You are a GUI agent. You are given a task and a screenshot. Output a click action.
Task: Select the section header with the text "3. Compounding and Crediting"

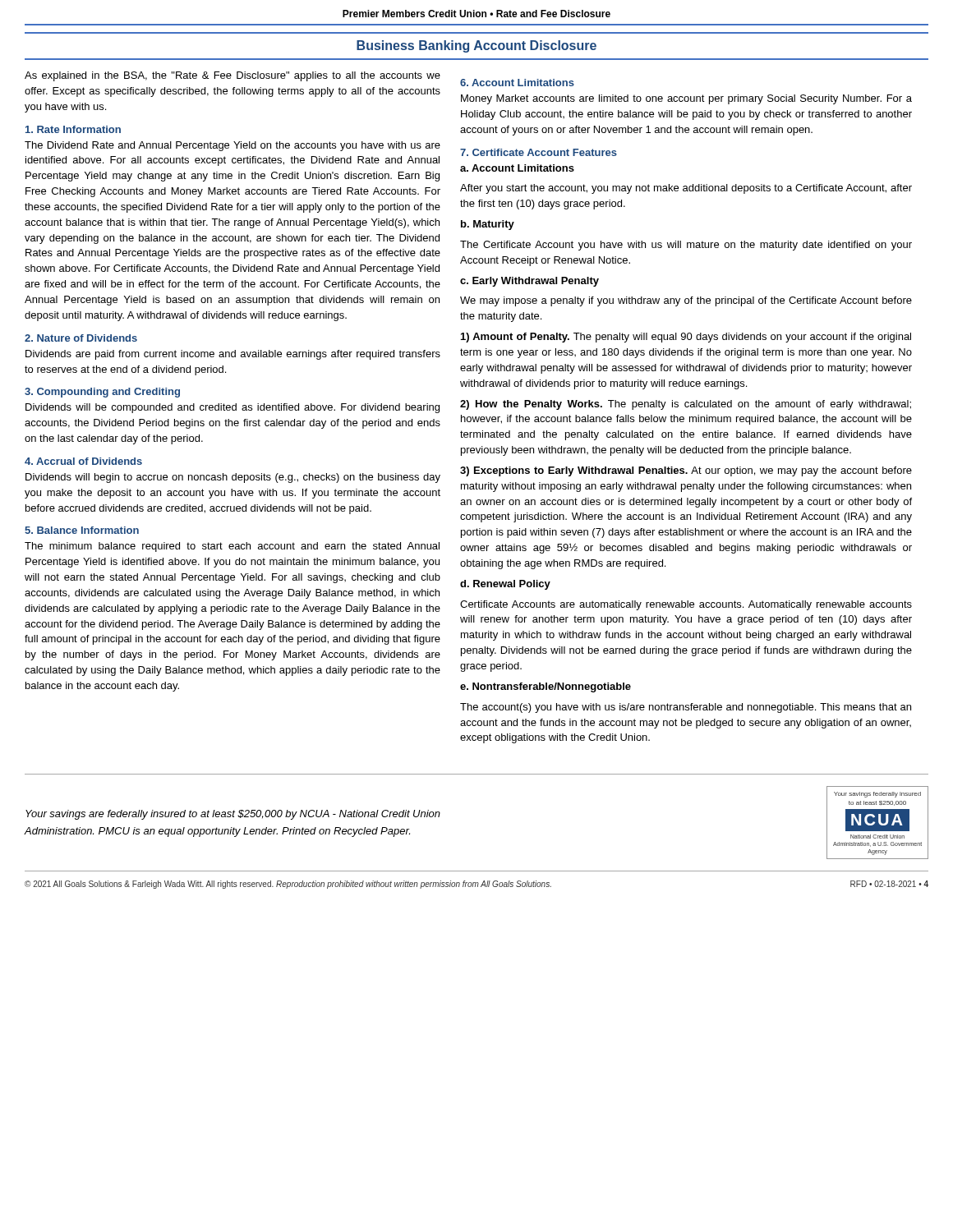pyautogui.click(x=103, y=392)
